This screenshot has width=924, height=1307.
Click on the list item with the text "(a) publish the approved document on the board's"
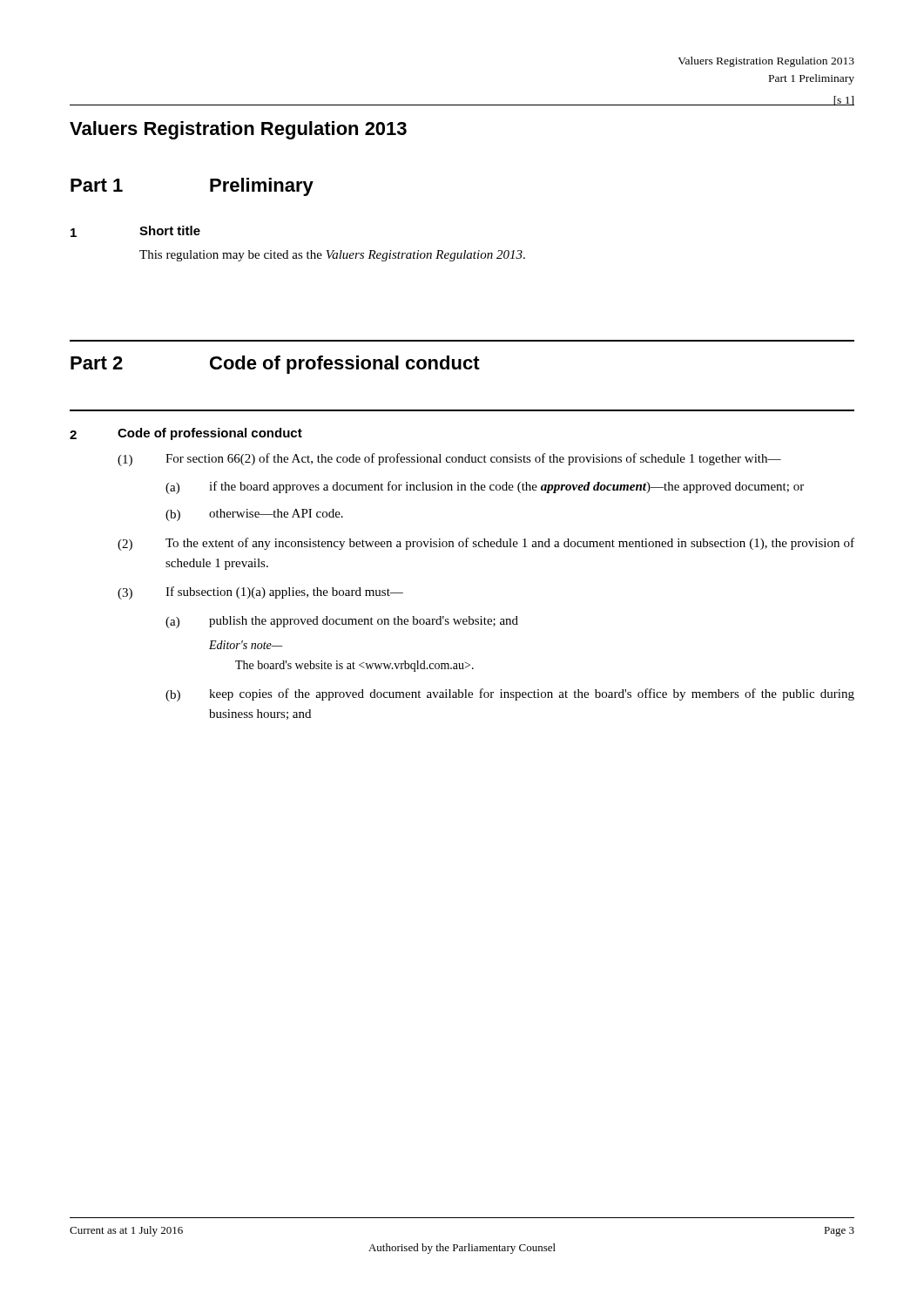tap(342, 622)
